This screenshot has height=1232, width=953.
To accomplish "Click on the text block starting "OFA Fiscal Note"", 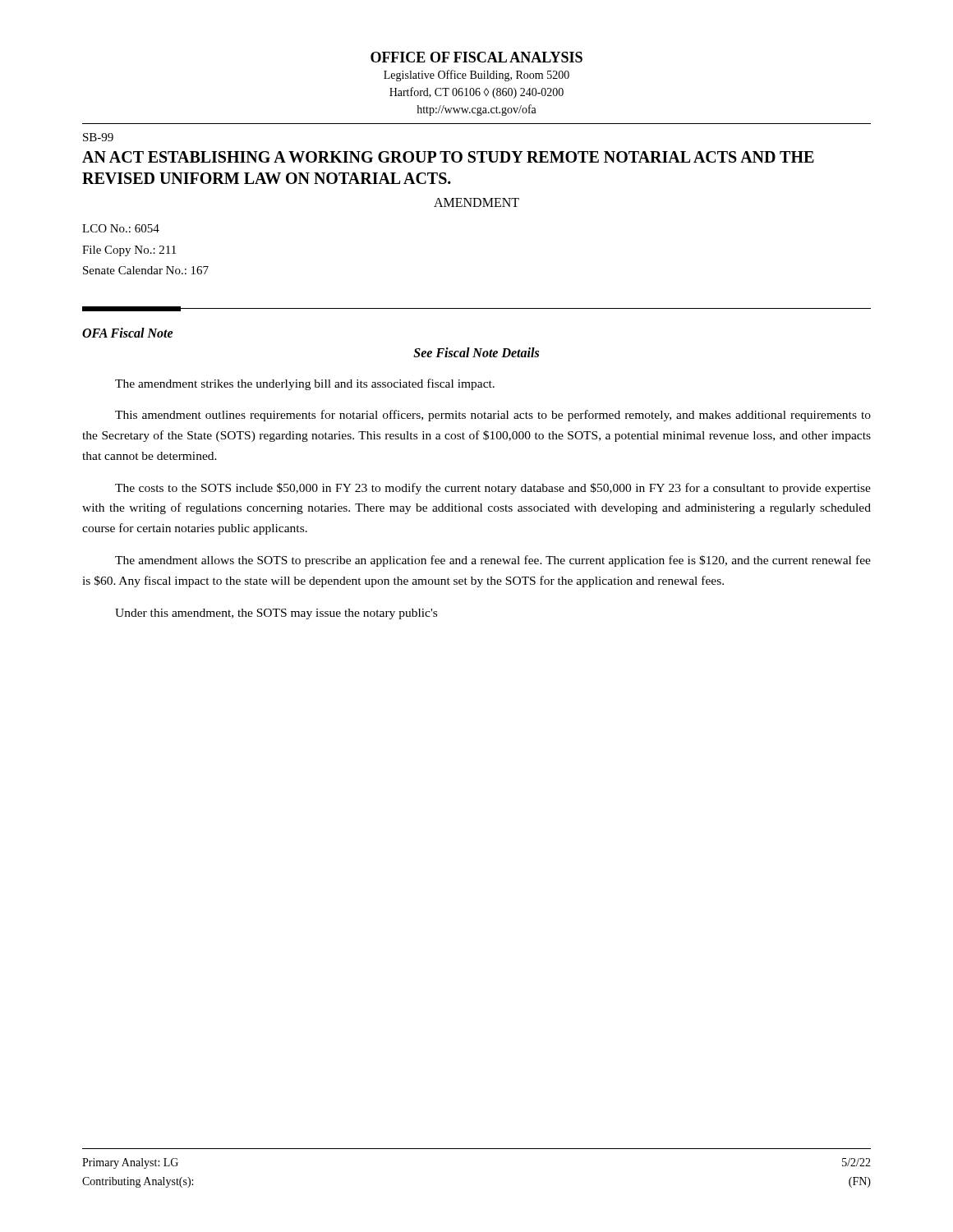I will point(128,333).
